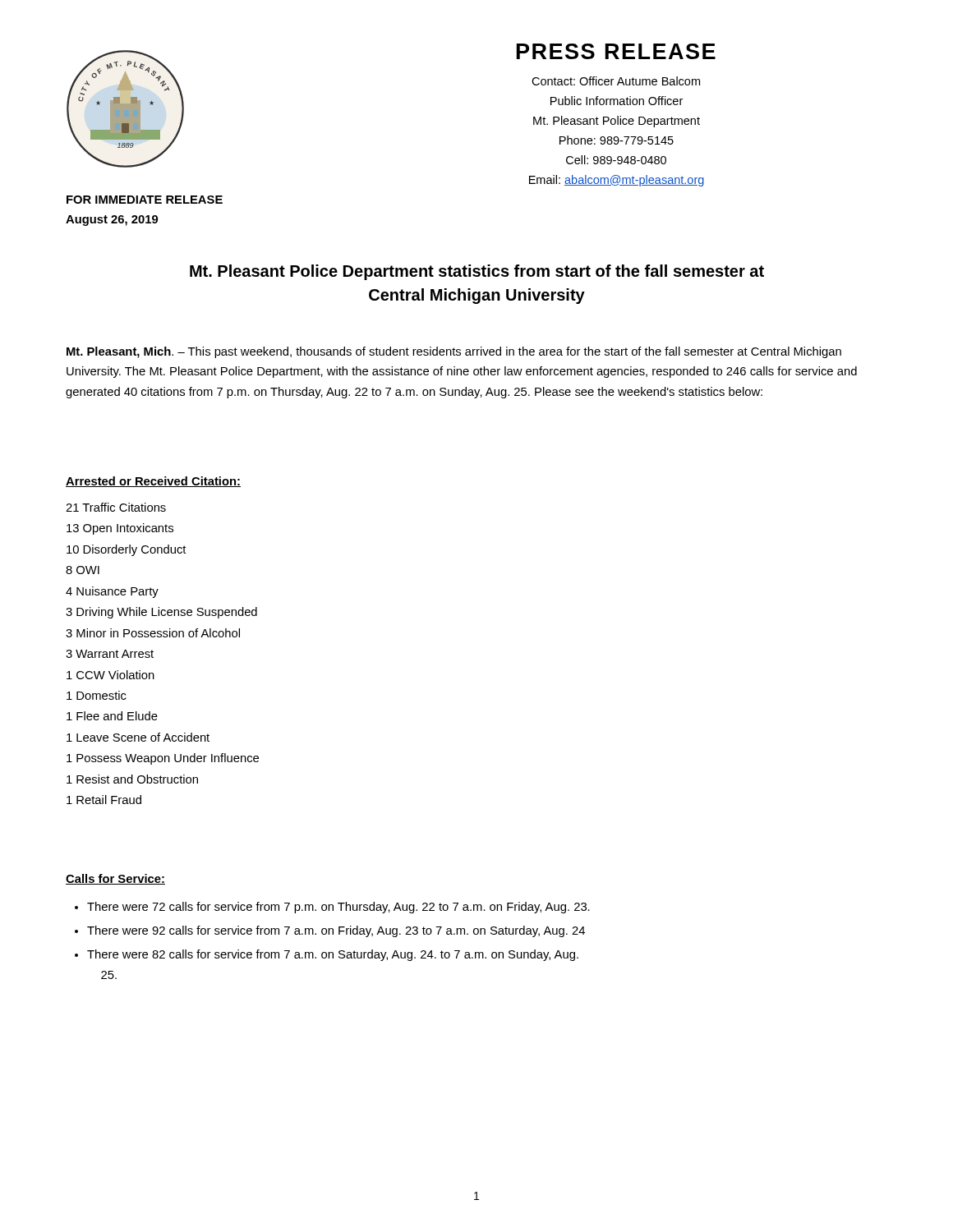Find the list item with the text "4 Nuisance Party"

pos(112,591)
